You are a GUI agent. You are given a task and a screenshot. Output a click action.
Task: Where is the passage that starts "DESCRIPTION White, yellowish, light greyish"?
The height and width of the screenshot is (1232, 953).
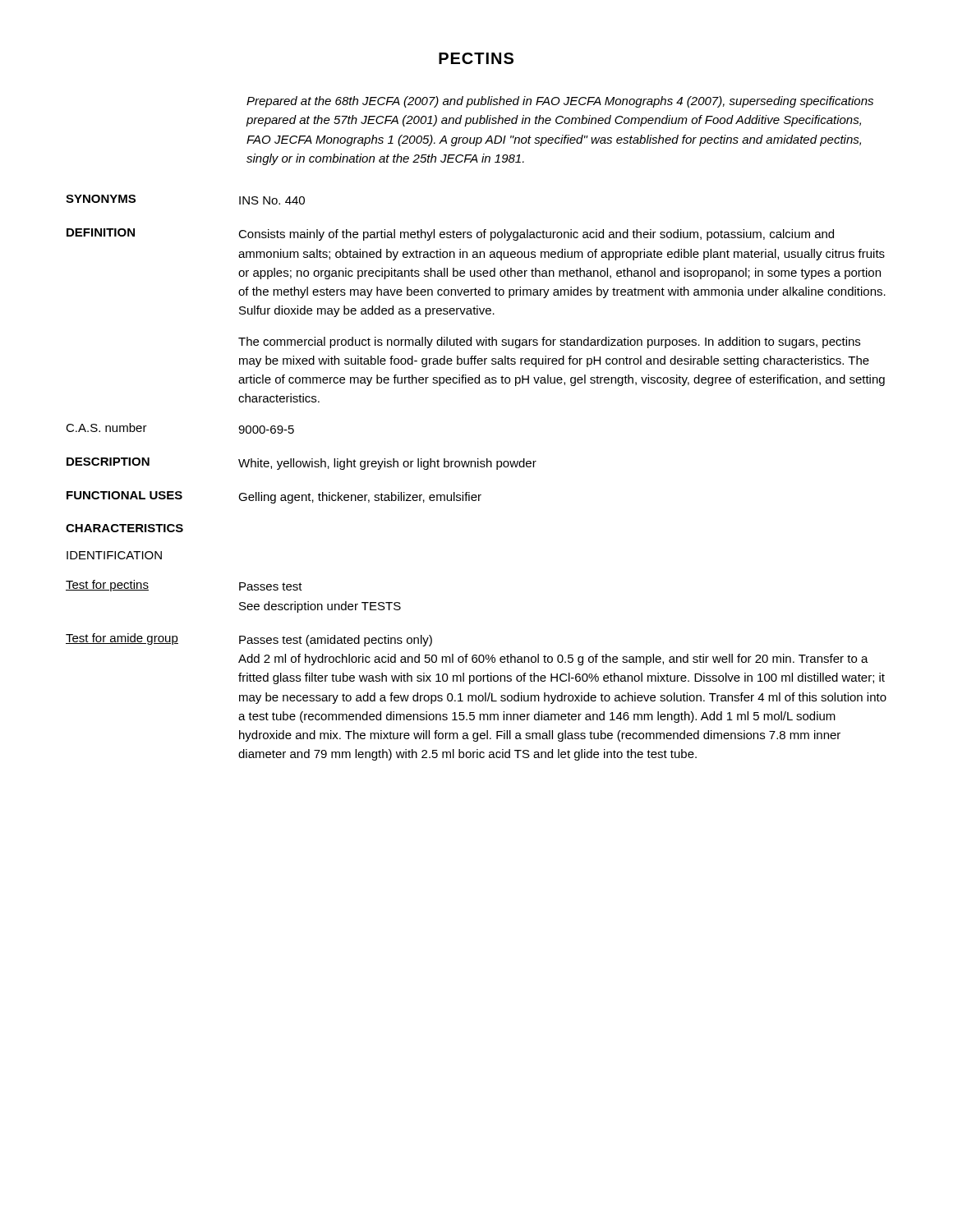click(476, 463)
